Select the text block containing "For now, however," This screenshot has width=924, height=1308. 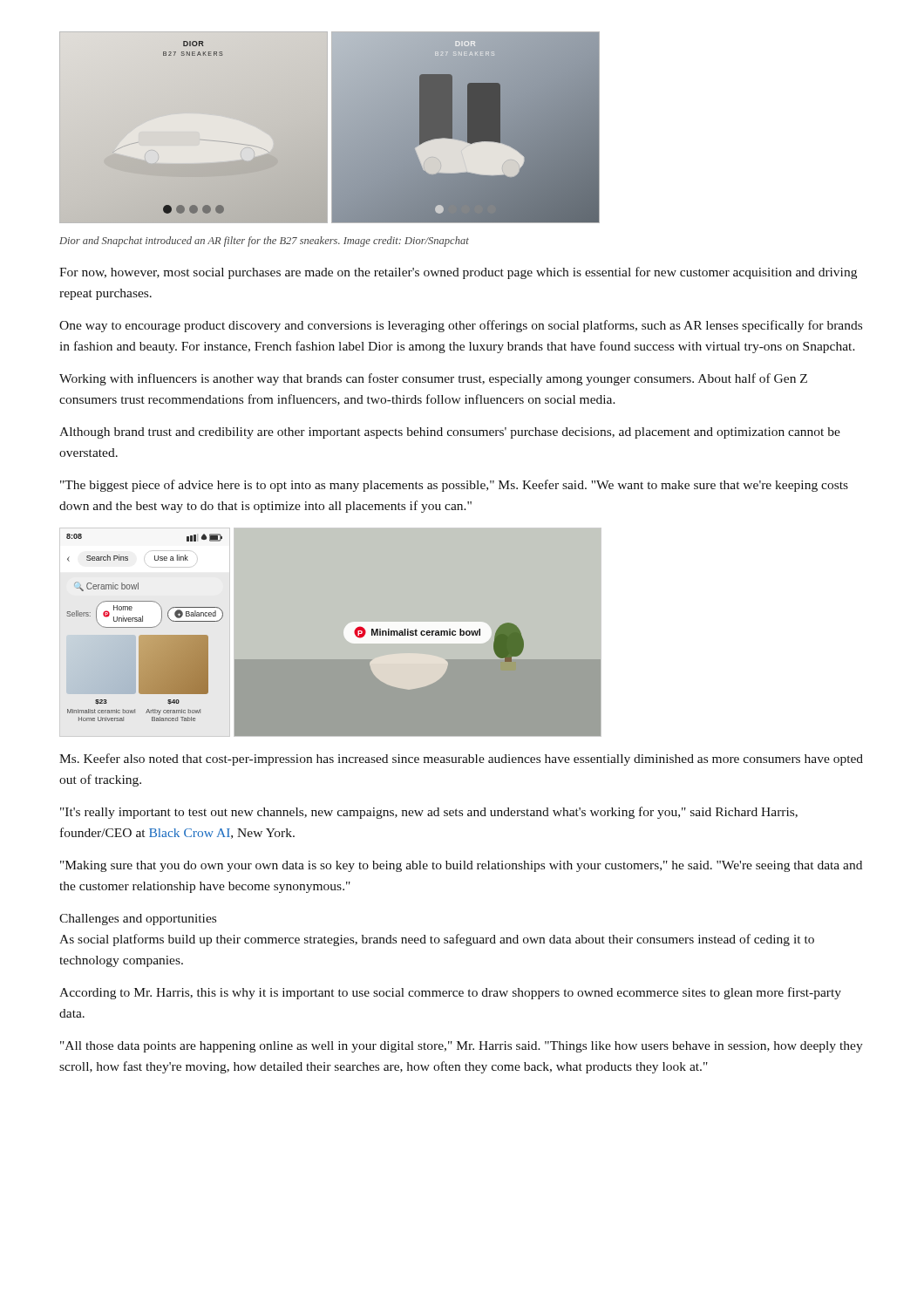click(x=458, y=282)
